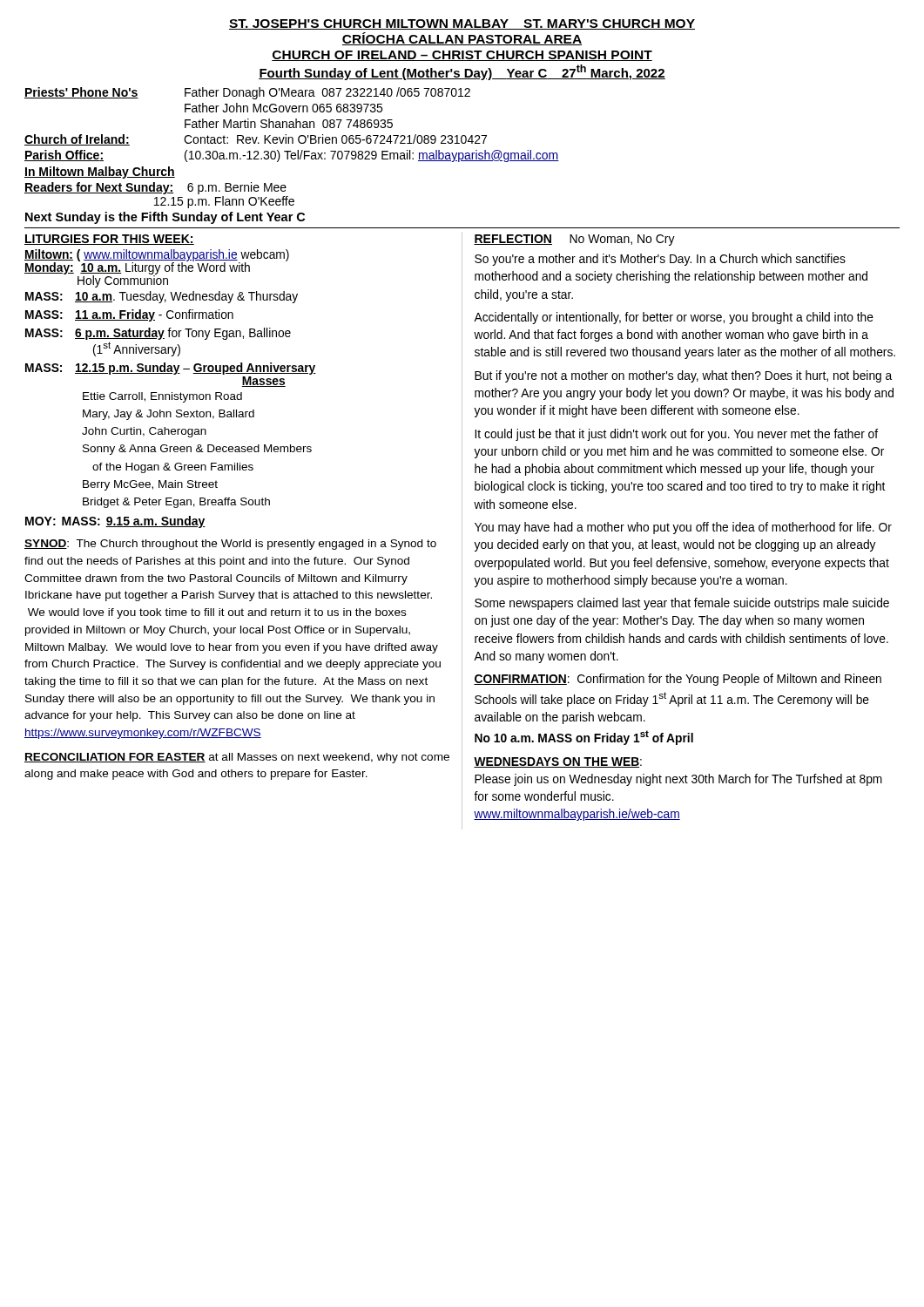Screen dimensions: 1307x924
Task: Click on the text block with the text "Next Sunday is the Fifth Sunday"
Action: coord(165,217)
